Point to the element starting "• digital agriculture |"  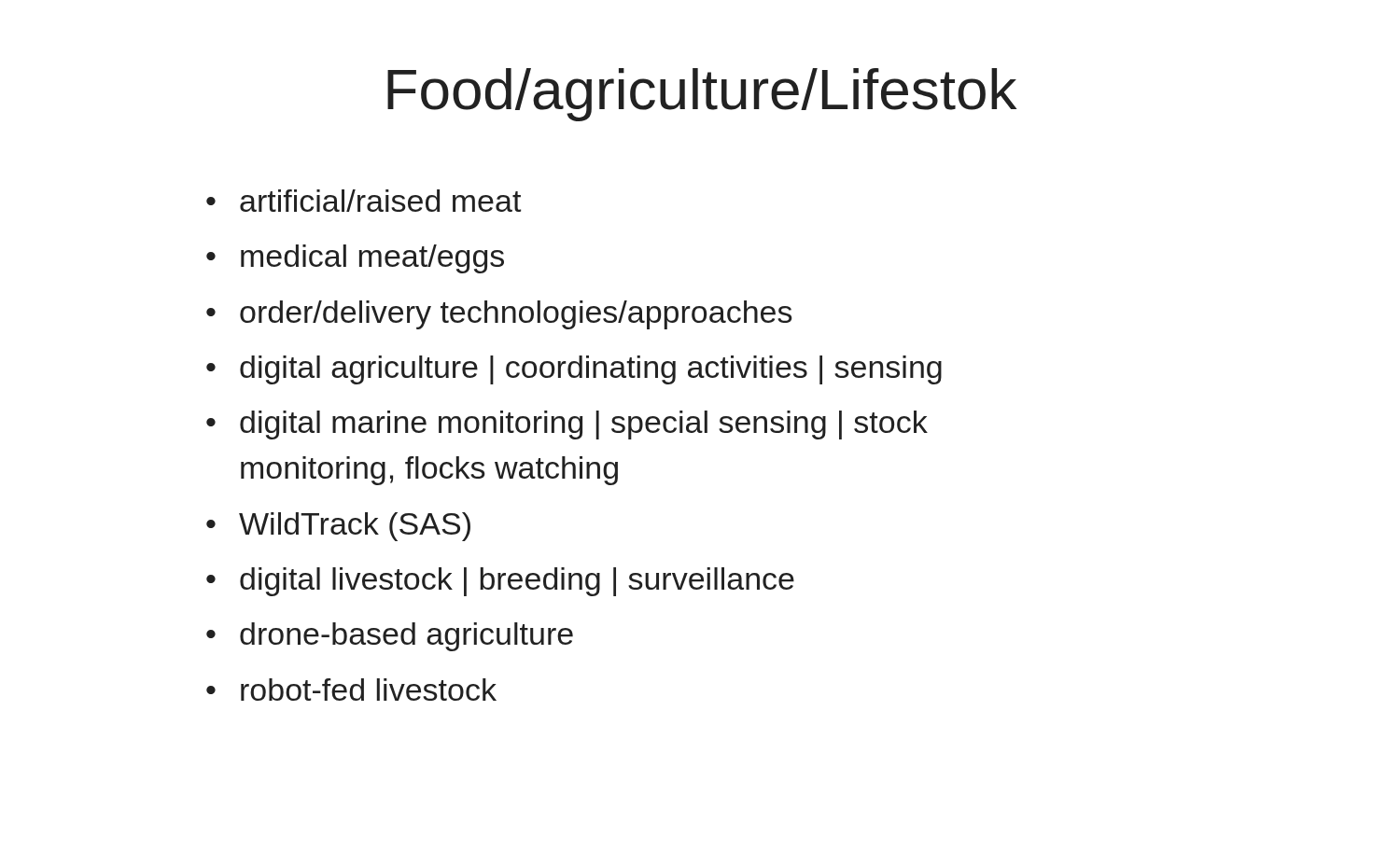pos(574,367)
